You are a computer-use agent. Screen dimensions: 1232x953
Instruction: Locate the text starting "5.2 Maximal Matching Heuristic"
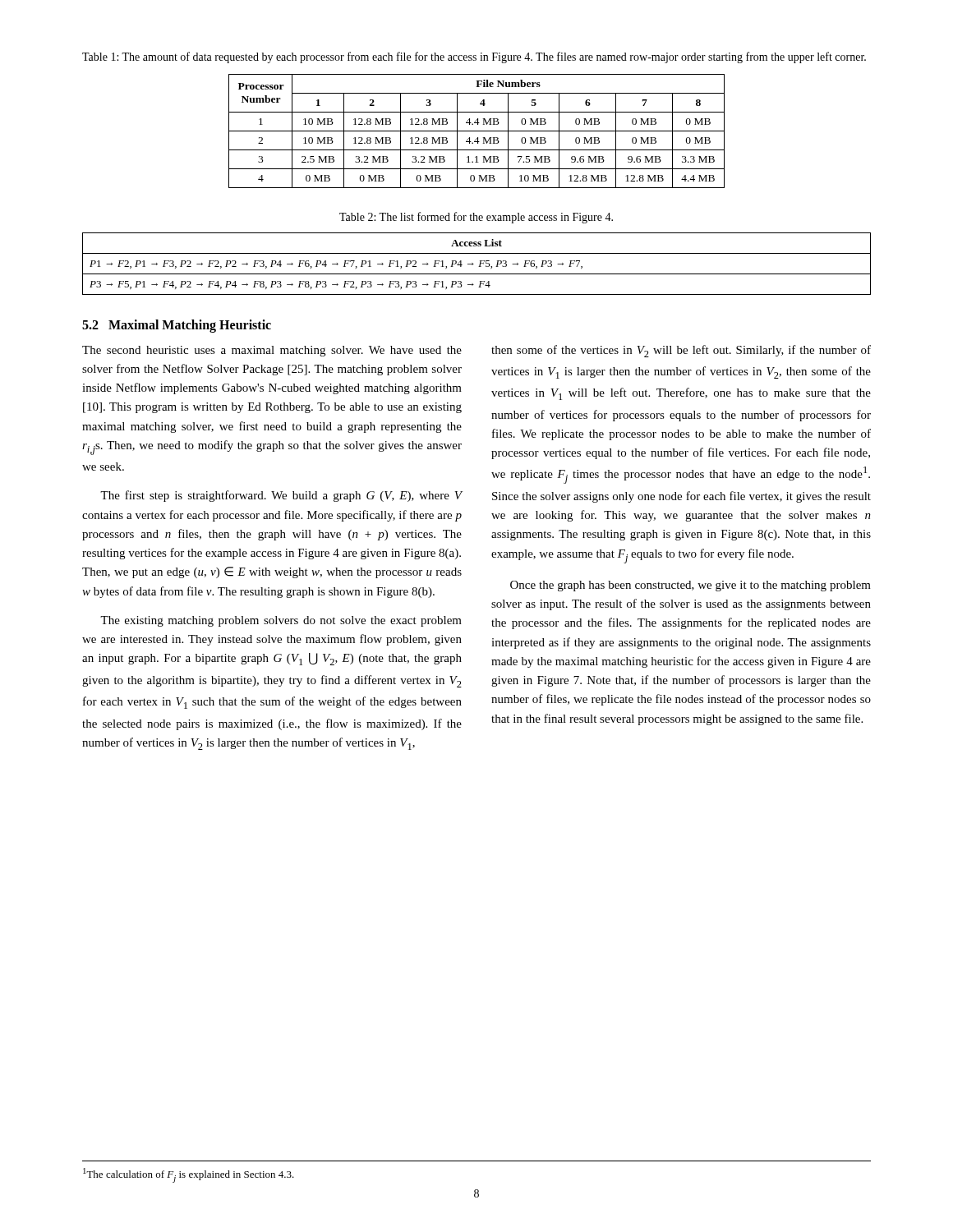[x=177, y=325]
